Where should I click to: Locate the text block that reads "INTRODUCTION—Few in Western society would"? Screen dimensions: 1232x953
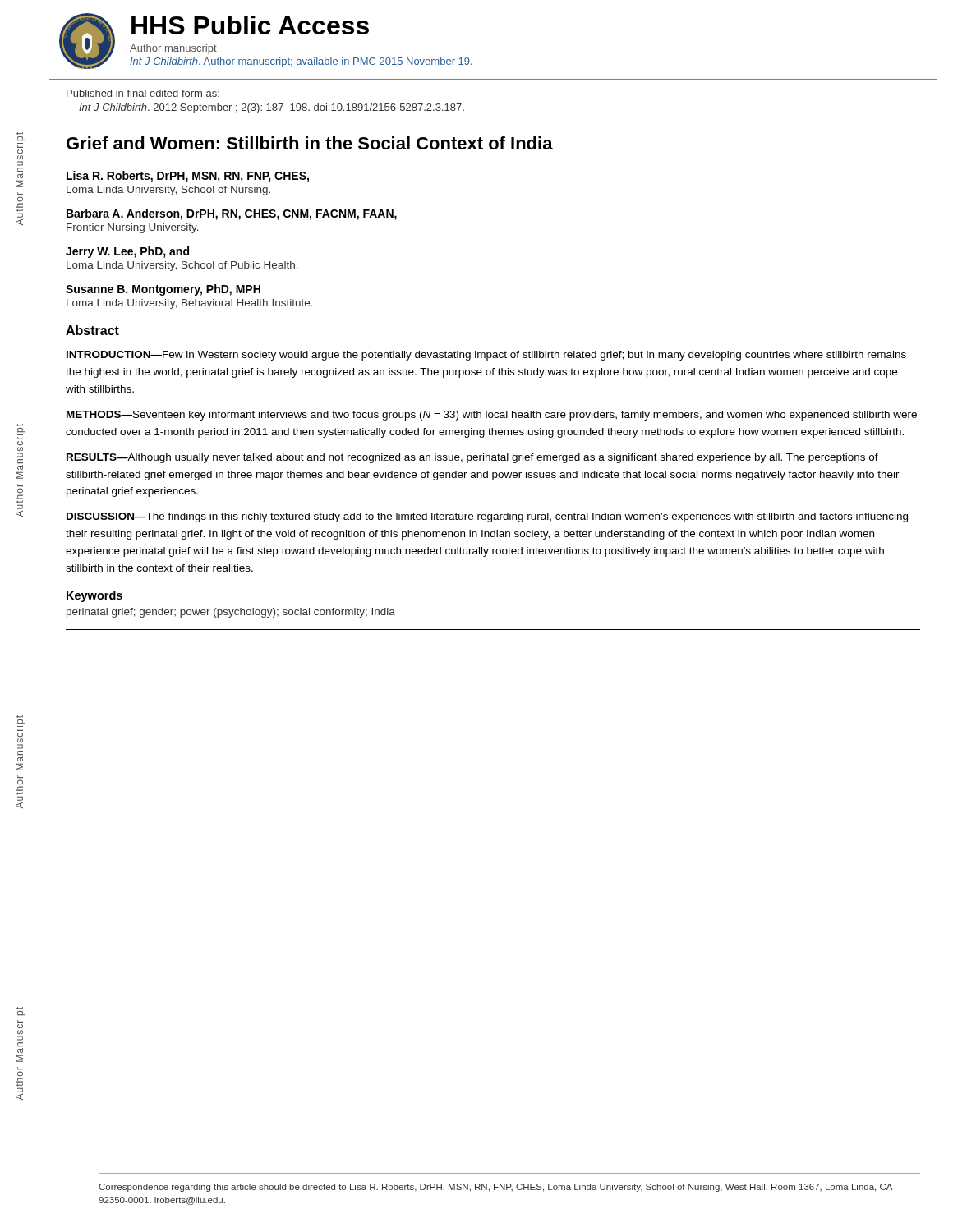tap(486, 372)
